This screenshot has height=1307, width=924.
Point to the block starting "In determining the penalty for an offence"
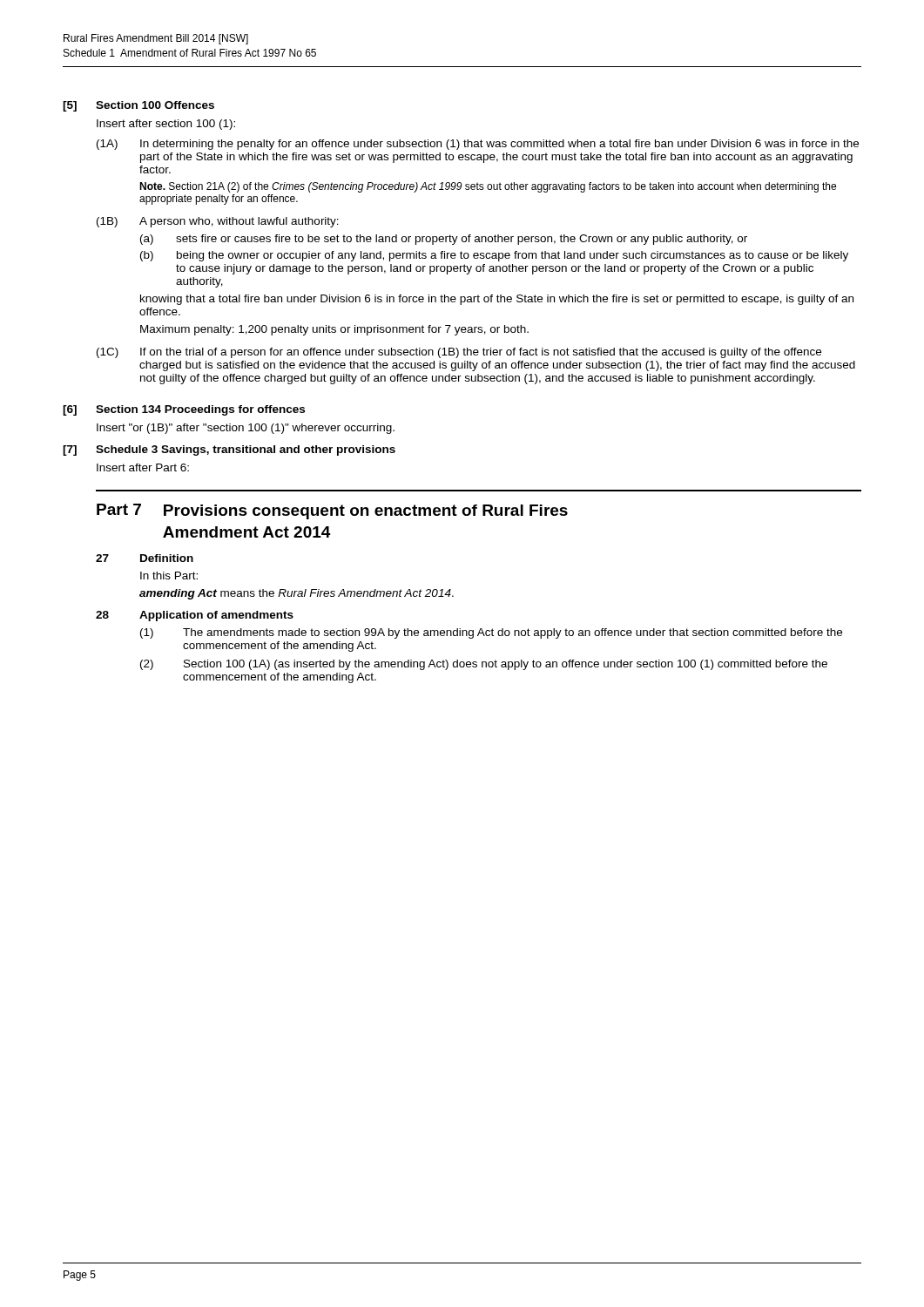(500, 171)
